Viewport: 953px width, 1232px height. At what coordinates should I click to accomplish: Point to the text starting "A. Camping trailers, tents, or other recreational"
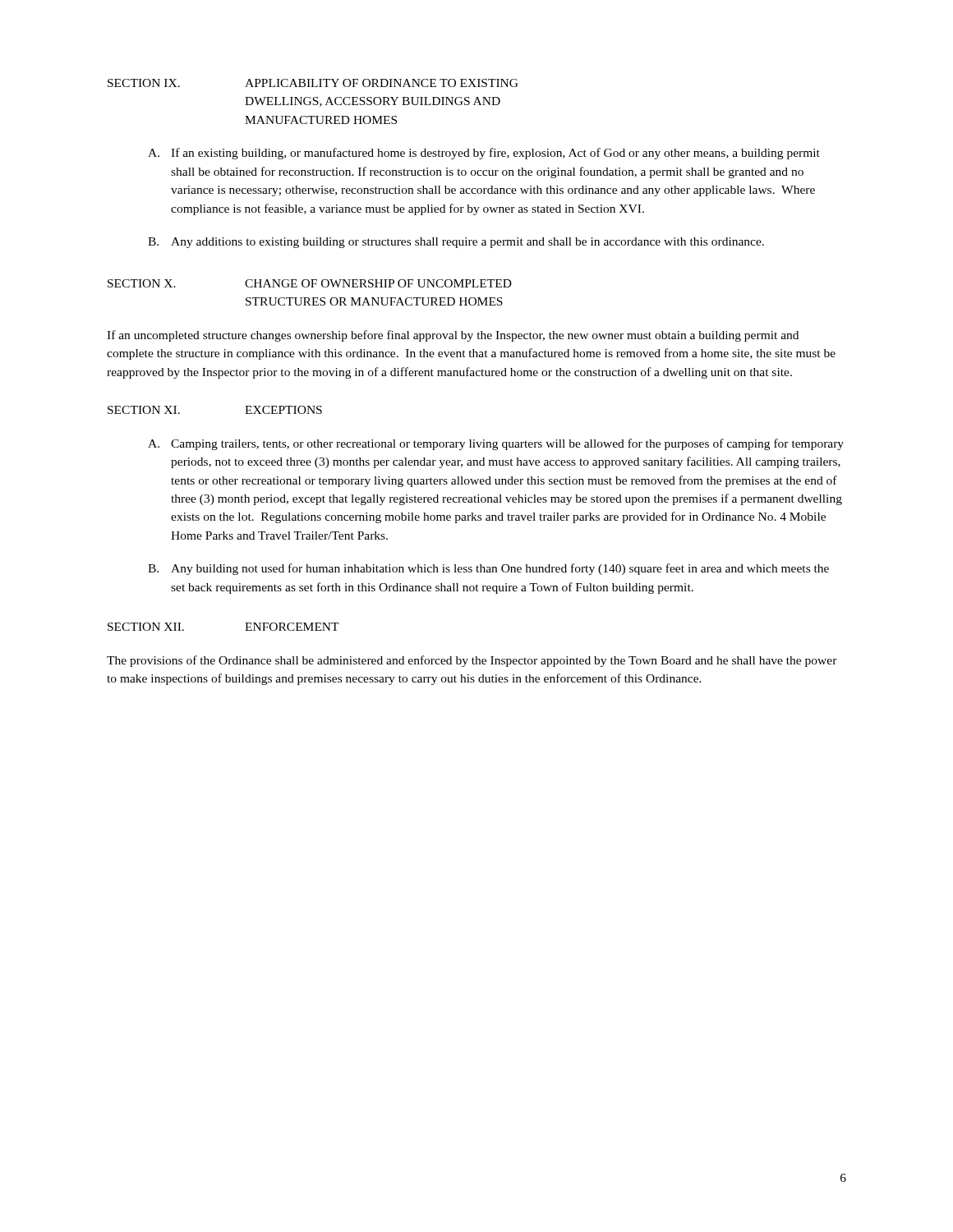(x=497, y=489)
